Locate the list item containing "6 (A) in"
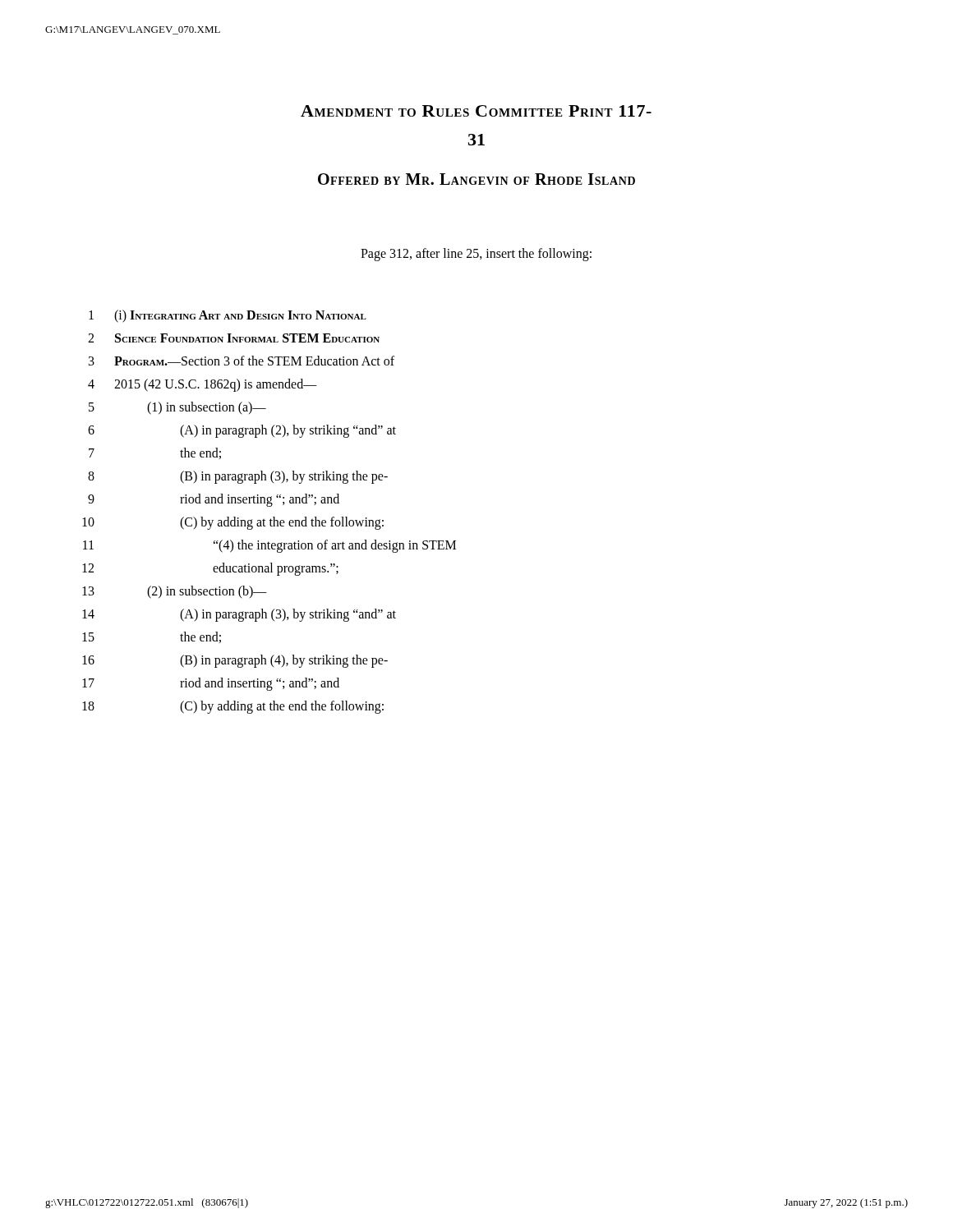This screenshot has width=953, height=1232. click(x=242, y=431)
